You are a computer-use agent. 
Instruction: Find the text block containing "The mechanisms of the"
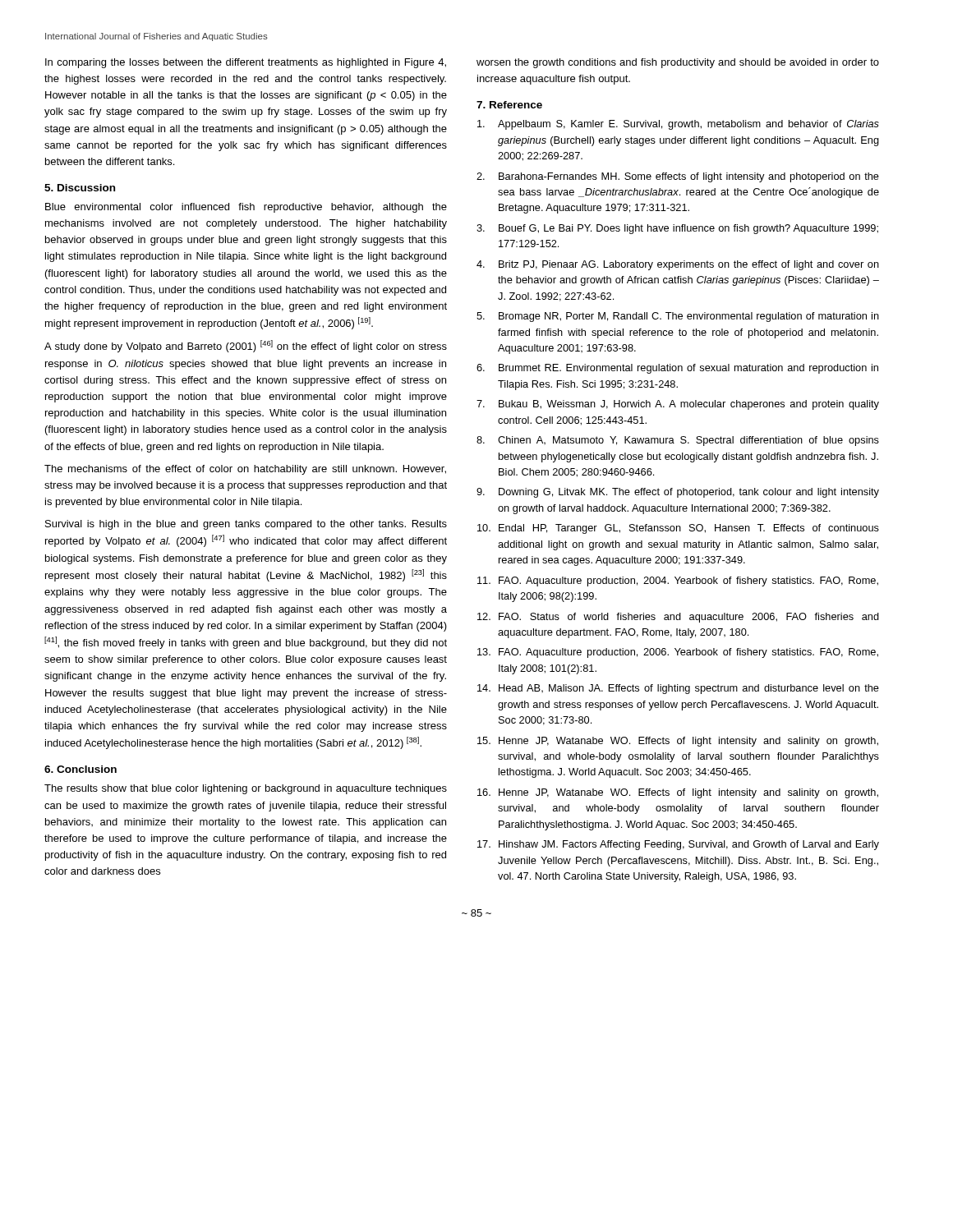[246, 485]
